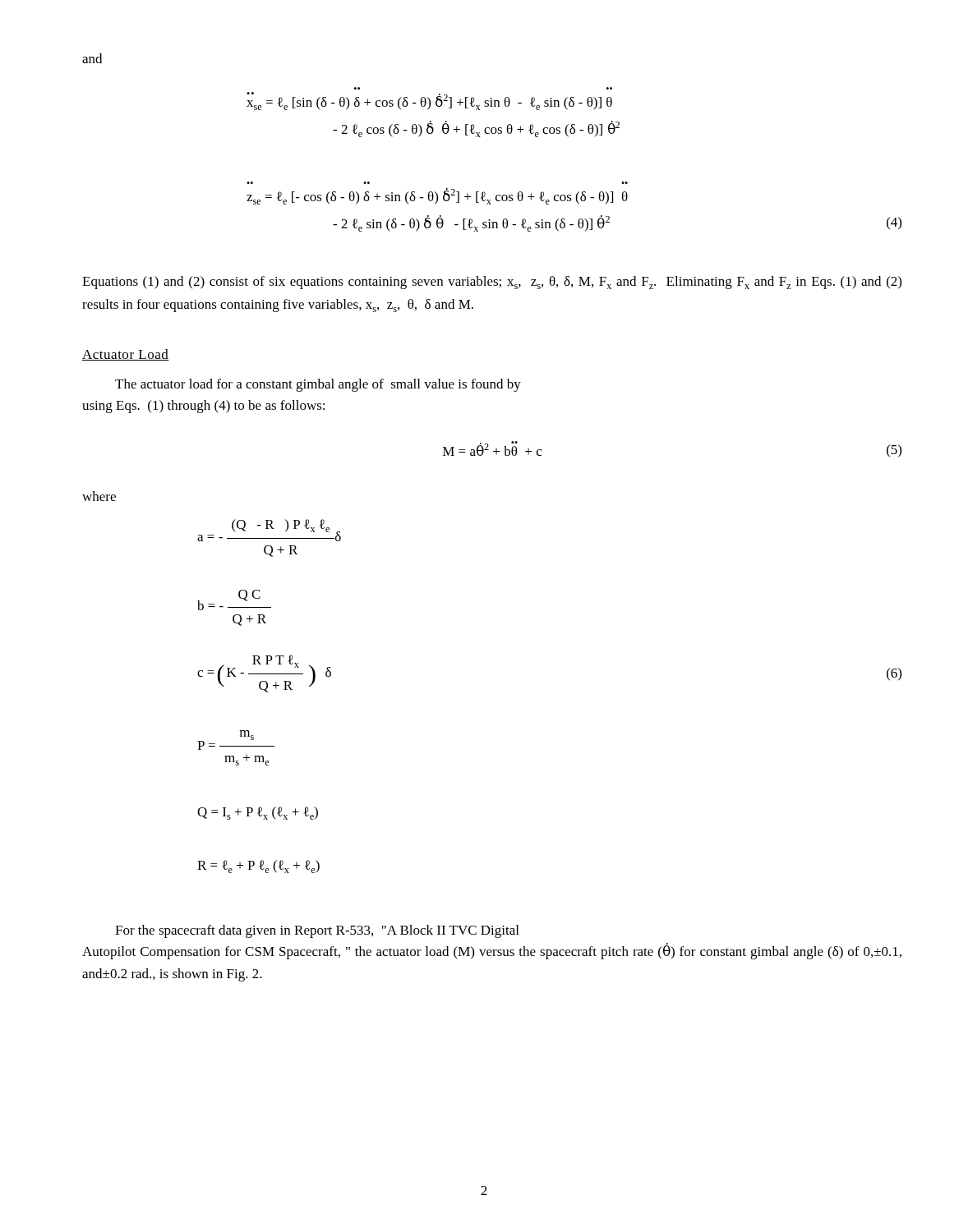Click the passage that begins "Equations (1) and (2) consist of six"
968x1232 pixels.
coord(492,294)
